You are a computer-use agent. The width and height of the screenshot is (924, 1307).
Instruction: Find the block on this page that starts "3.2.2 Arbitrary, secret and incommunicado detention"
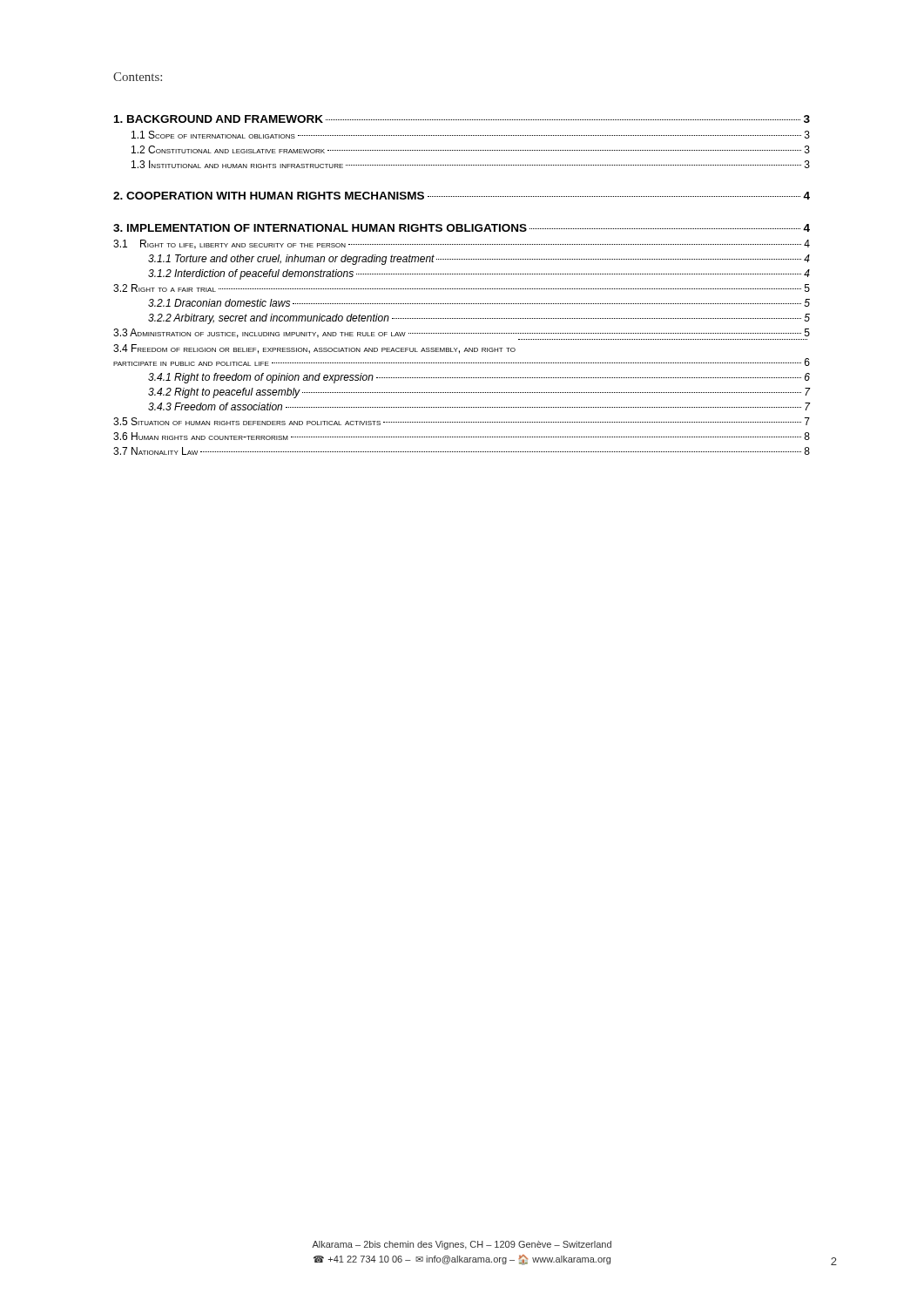pyautogui.click(x=479, y=318)
